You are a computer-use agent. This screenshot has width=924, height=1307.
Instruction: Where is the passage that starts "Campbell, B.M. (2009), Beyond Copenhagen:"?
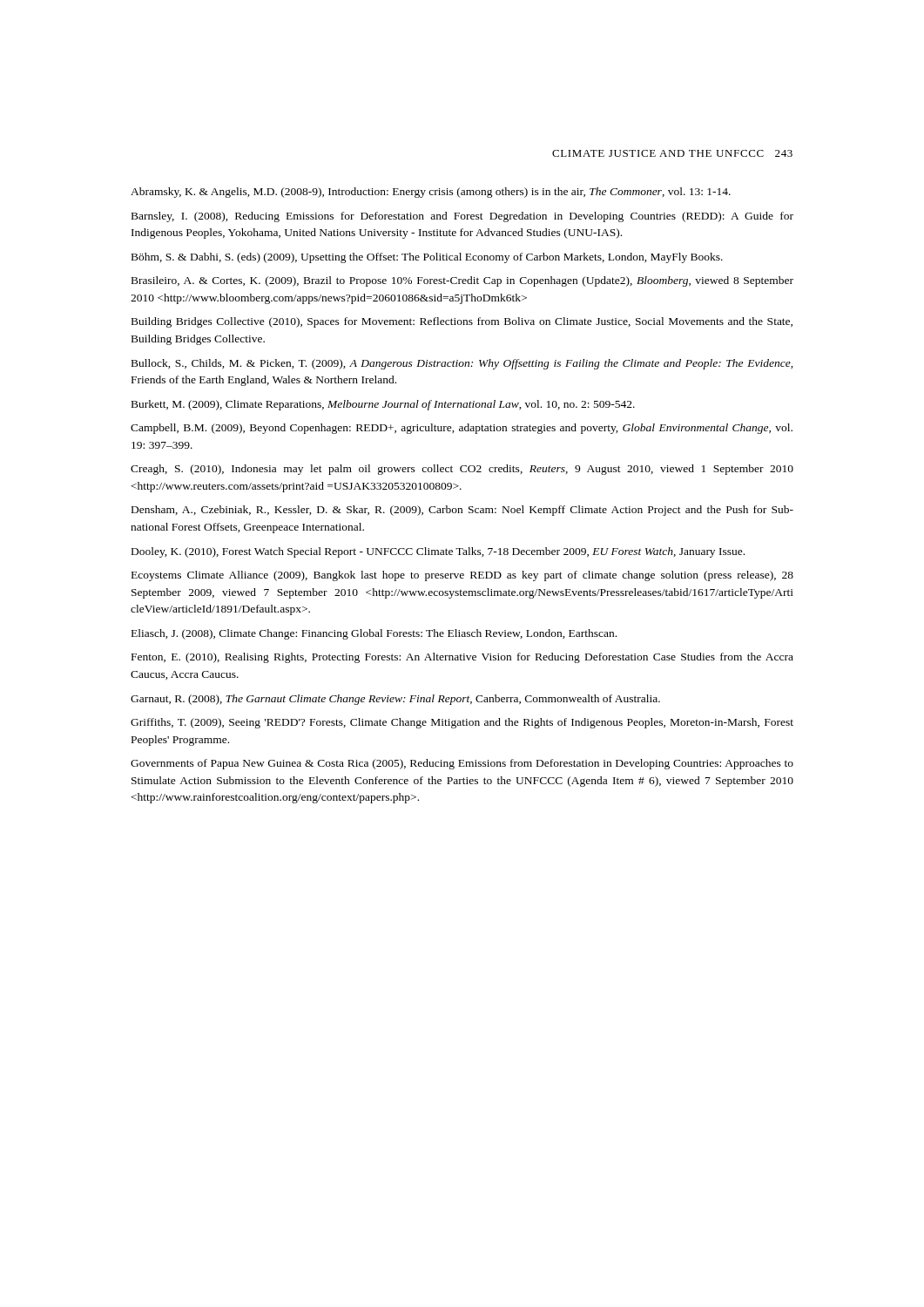coord(462,436)
